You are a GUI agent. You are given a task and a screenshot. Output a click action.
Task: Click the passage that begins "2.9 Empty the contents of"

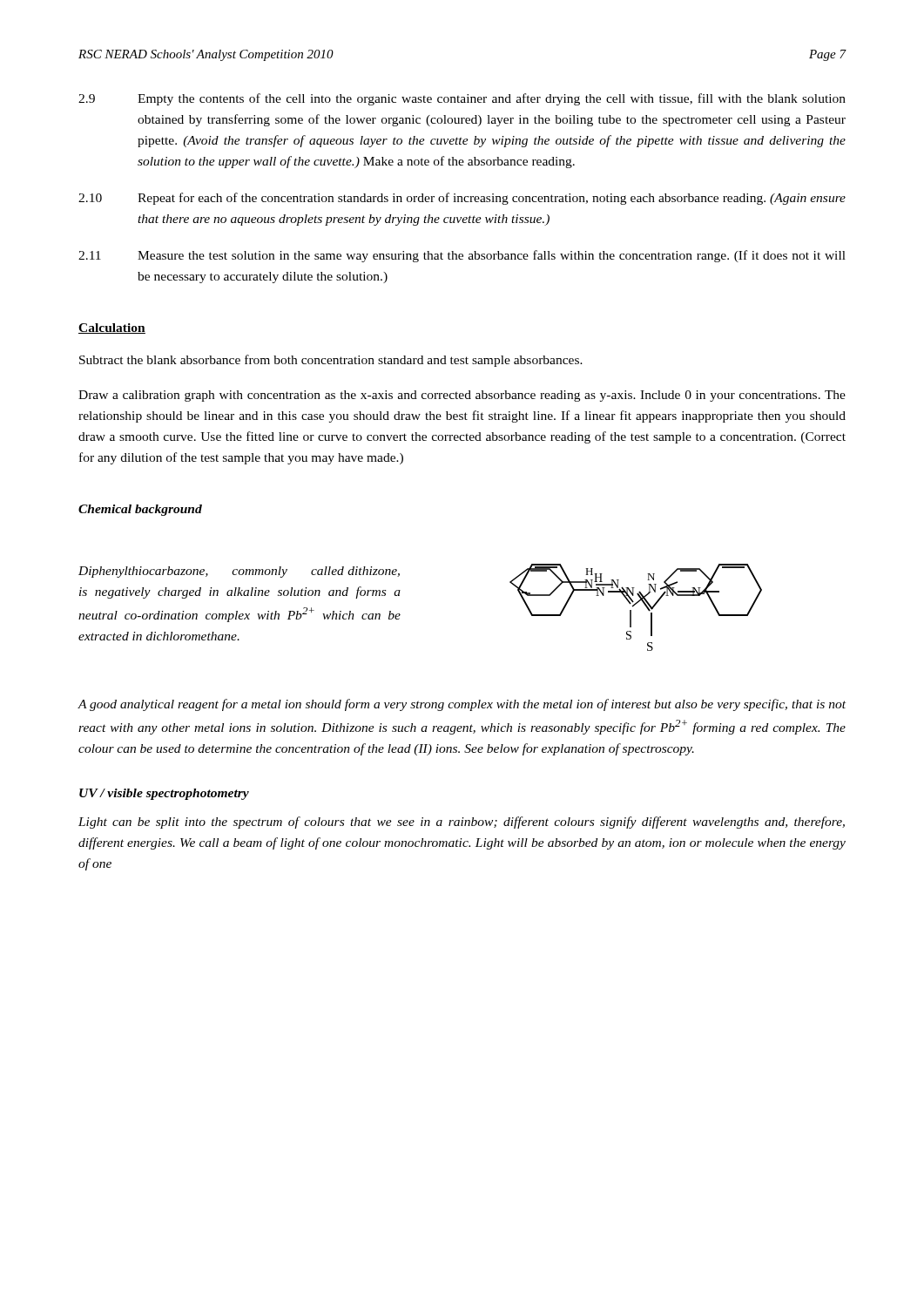coord(462,130)
